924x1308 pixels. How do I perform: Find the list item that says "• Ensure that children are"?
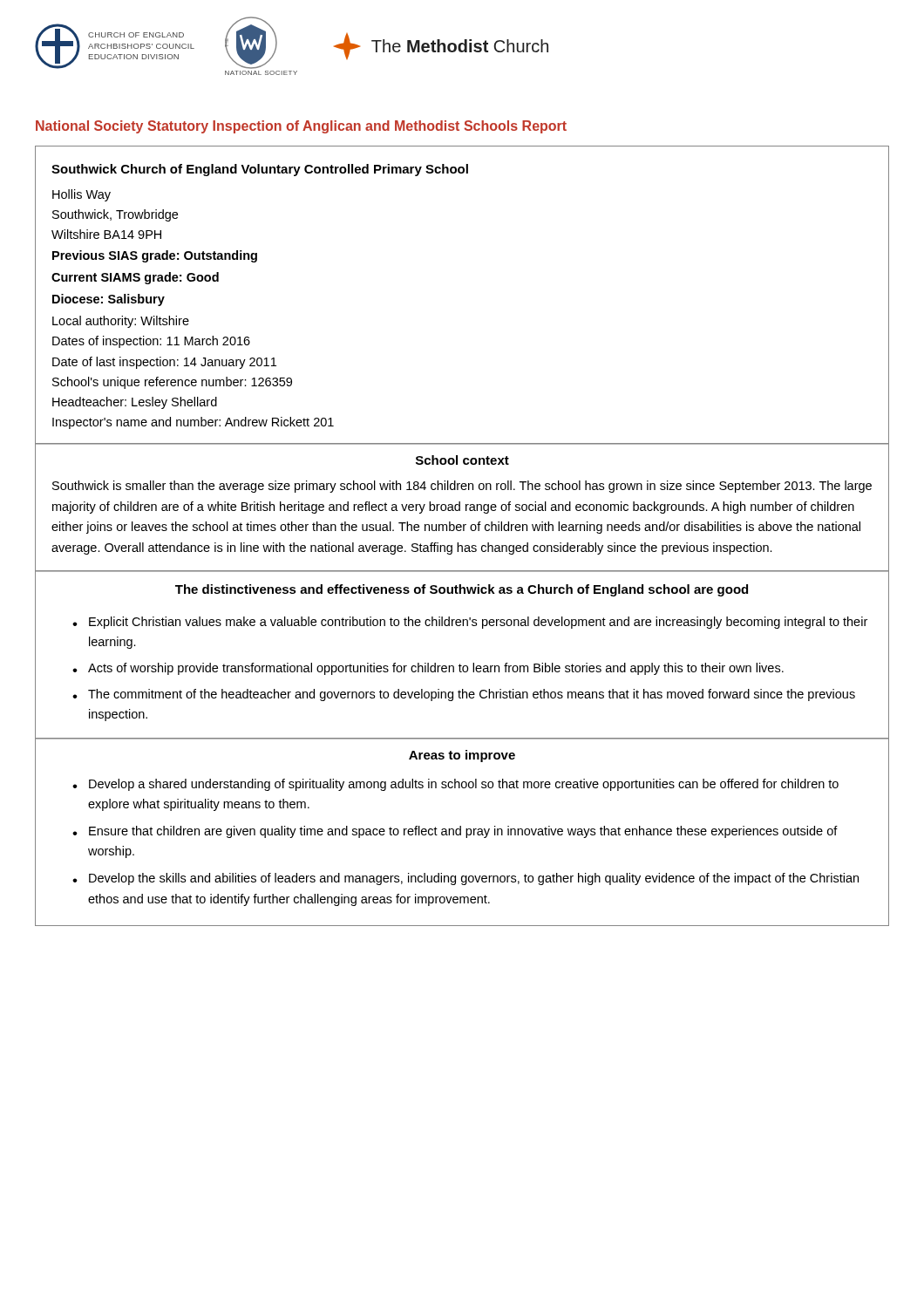pyautogui.click(x=455, y=840)
